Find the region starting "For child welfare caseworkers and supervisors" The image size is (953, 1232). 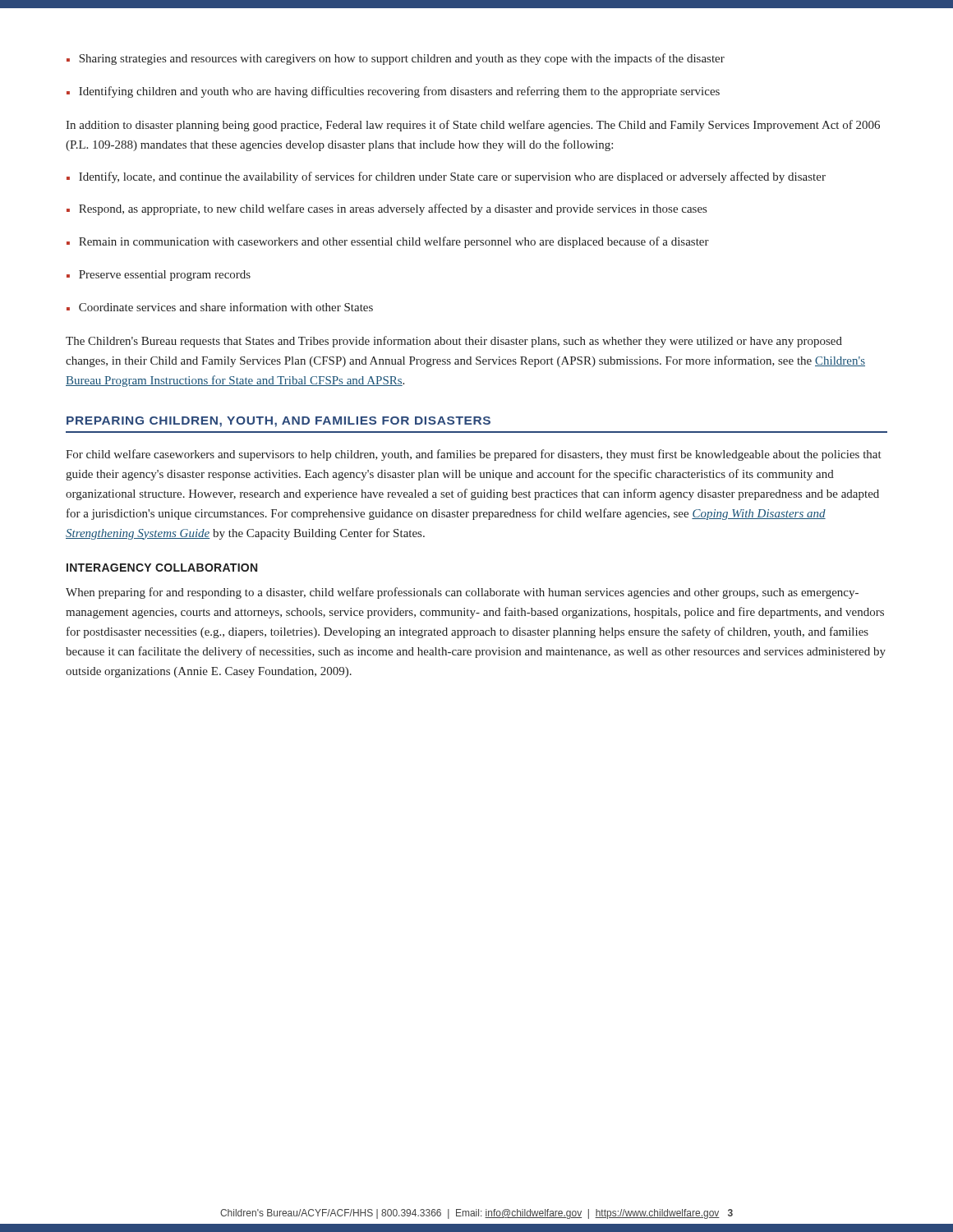(x=473, y=493)
